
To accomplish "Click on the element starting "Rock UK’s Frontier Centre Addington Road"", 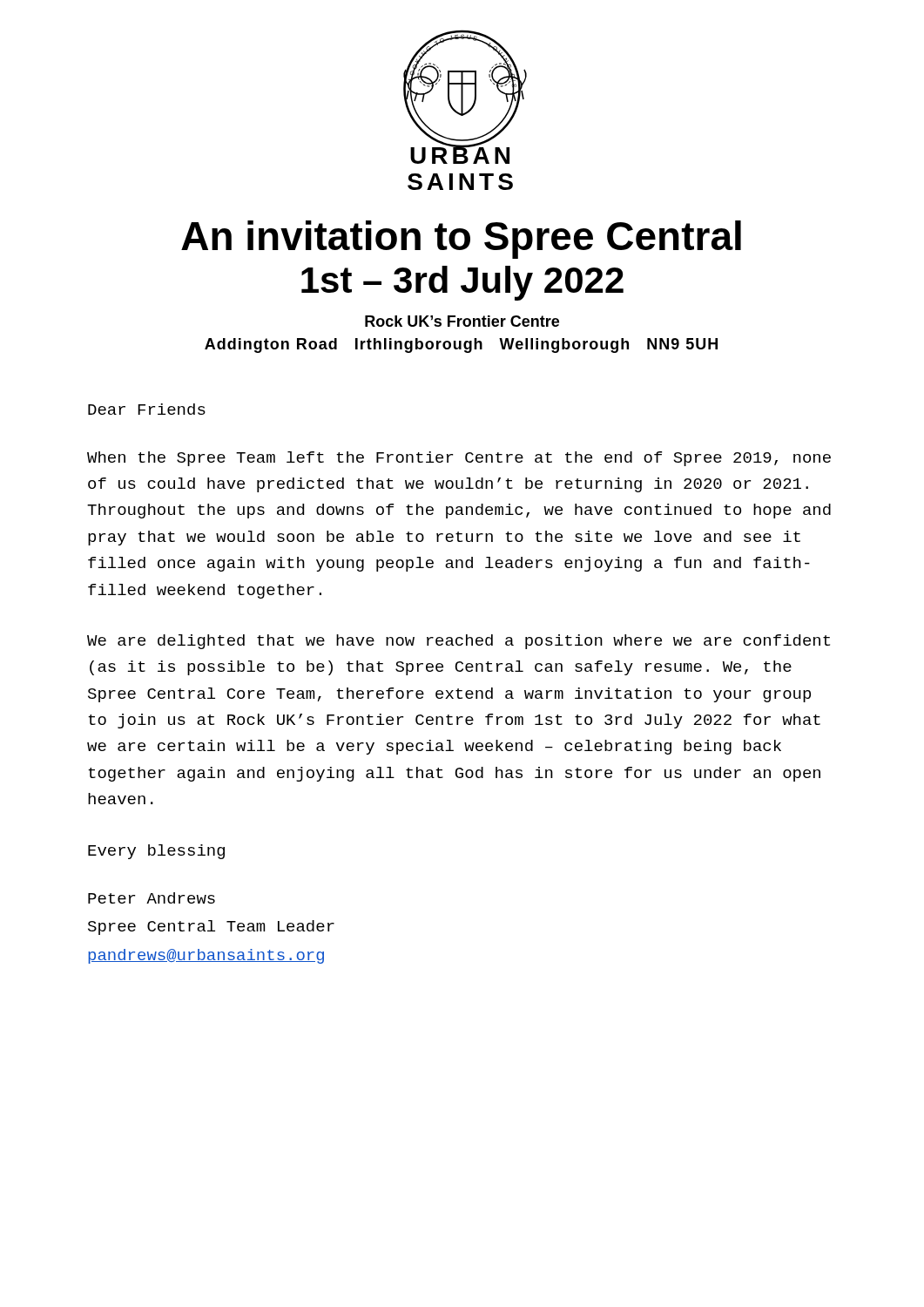I will point(462,332).
